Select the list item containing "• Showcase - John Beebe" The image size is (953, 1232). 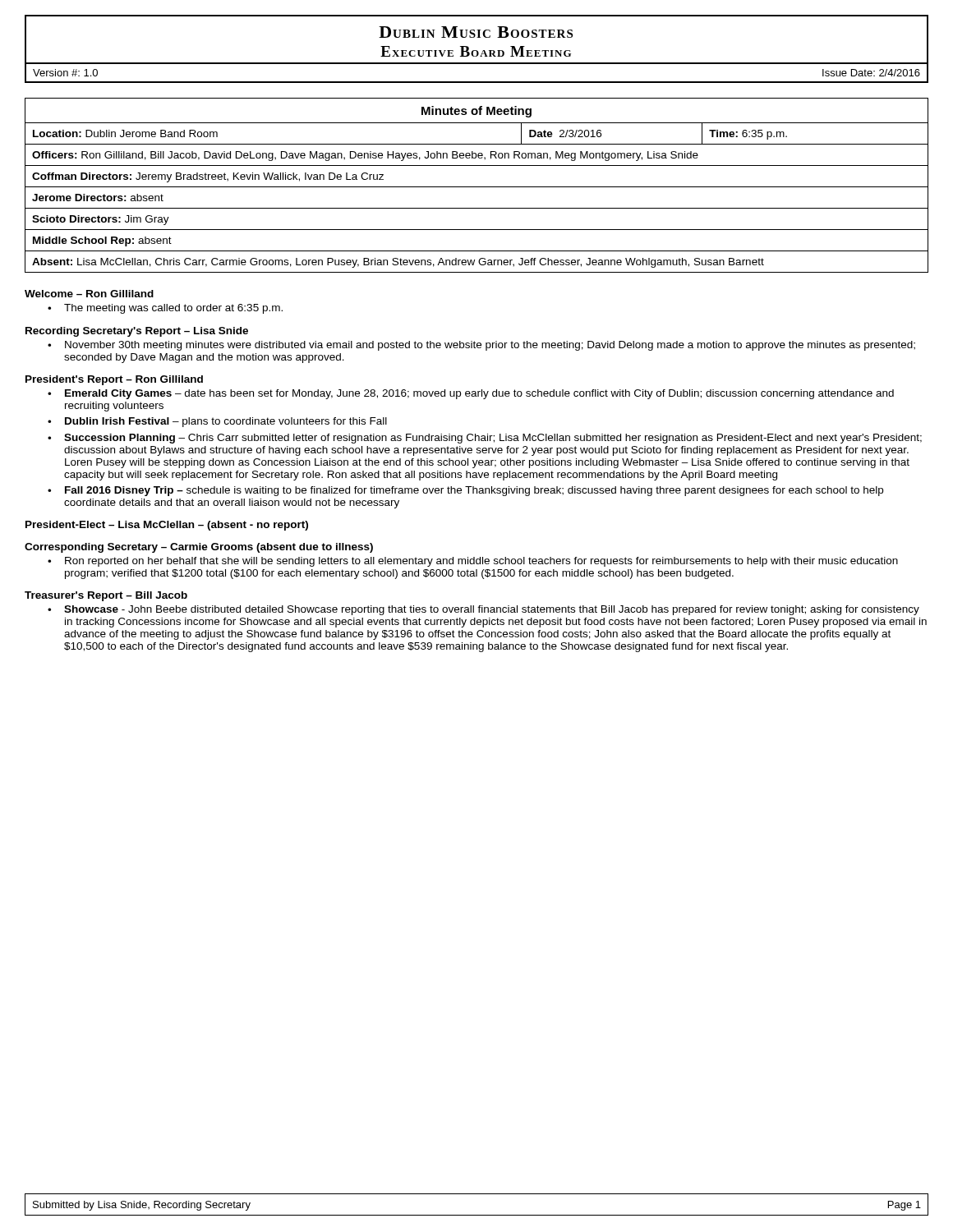tap(488, 627)
